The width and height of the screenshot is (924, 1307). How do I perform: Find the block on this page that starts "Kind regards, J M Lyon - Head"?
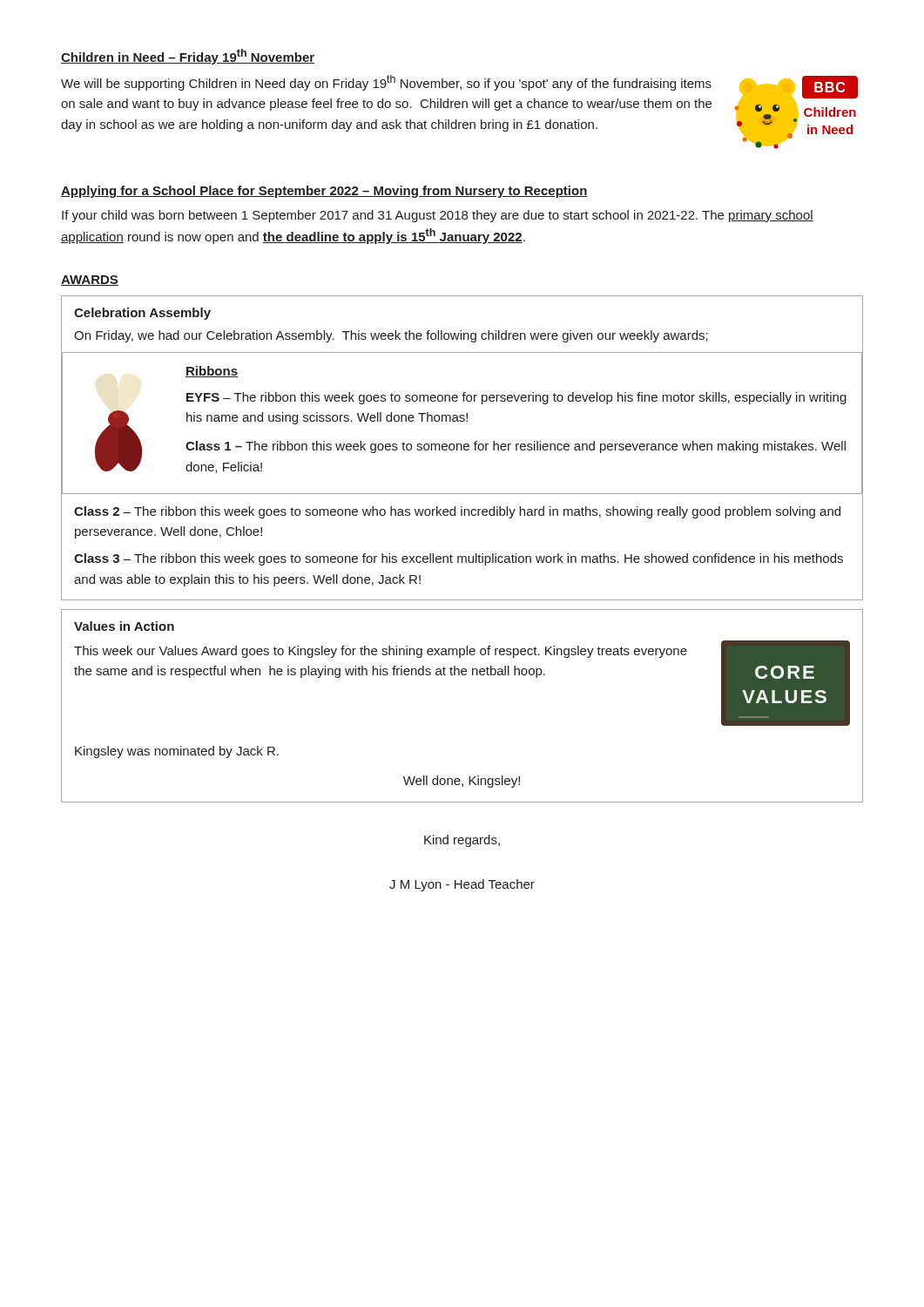click(462, 841)
